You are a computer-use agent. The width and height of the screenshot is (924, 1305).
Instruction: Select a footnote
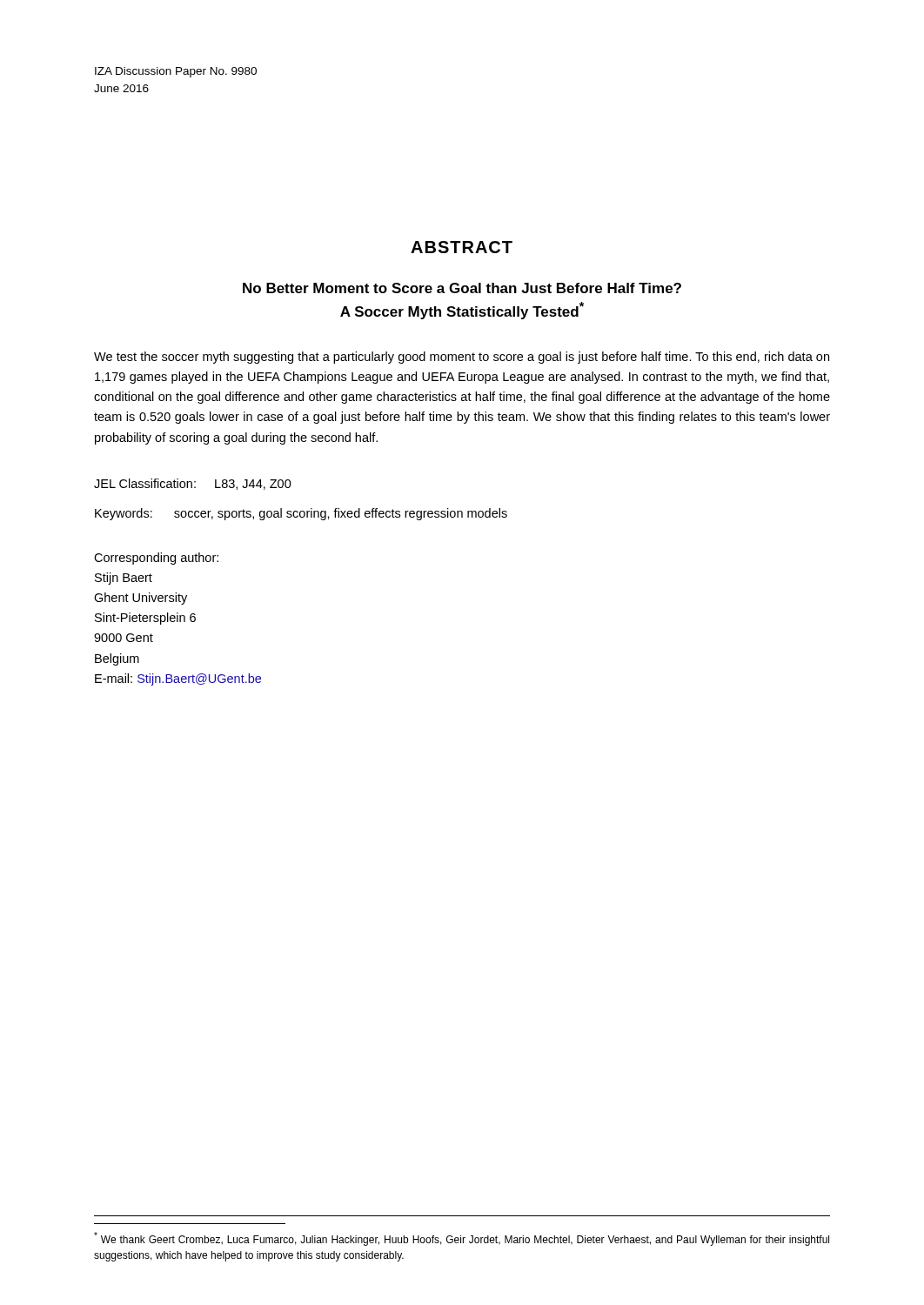pos(462,1246)
